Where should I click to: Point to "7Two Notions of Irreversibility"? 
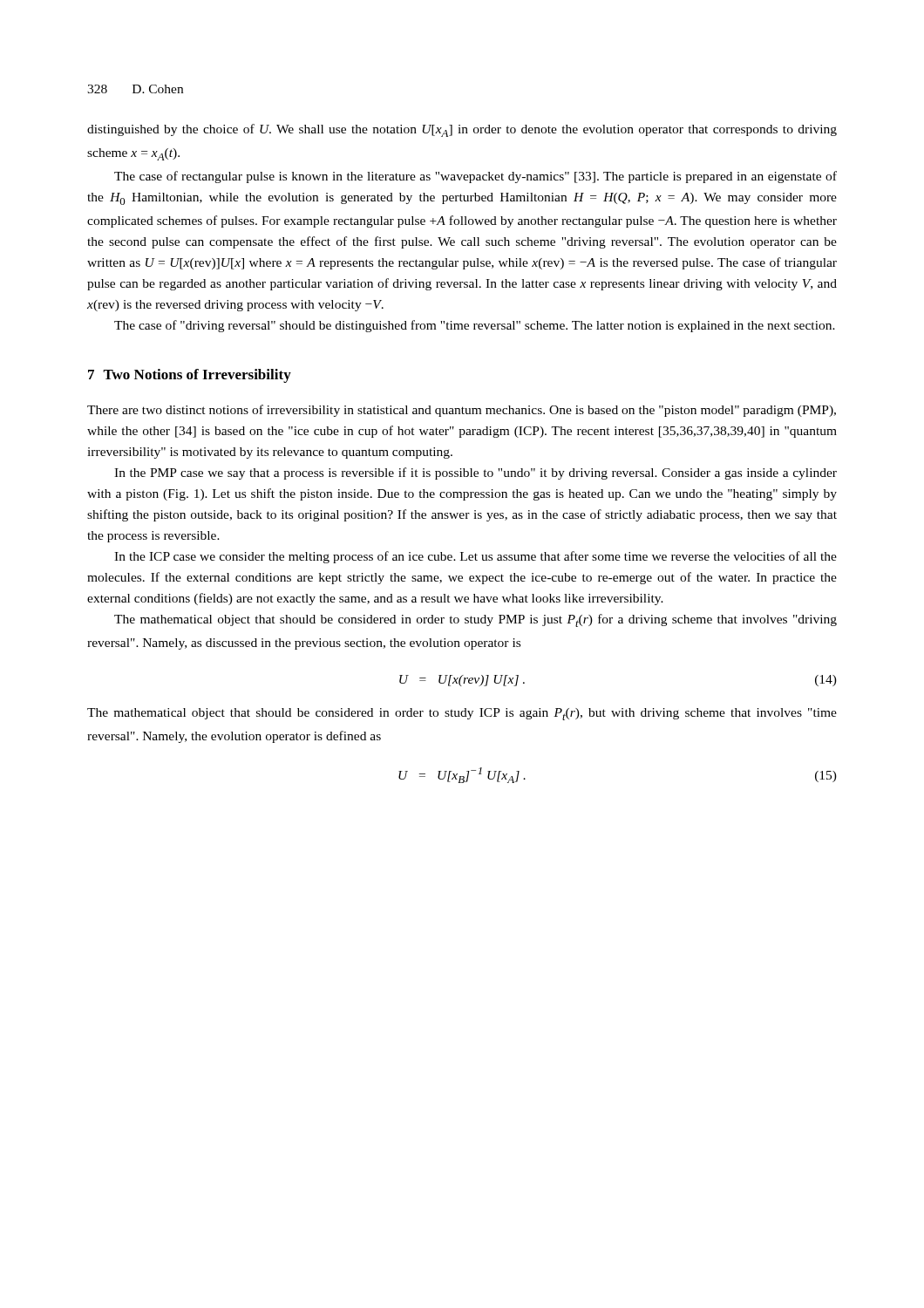[189, 375]
